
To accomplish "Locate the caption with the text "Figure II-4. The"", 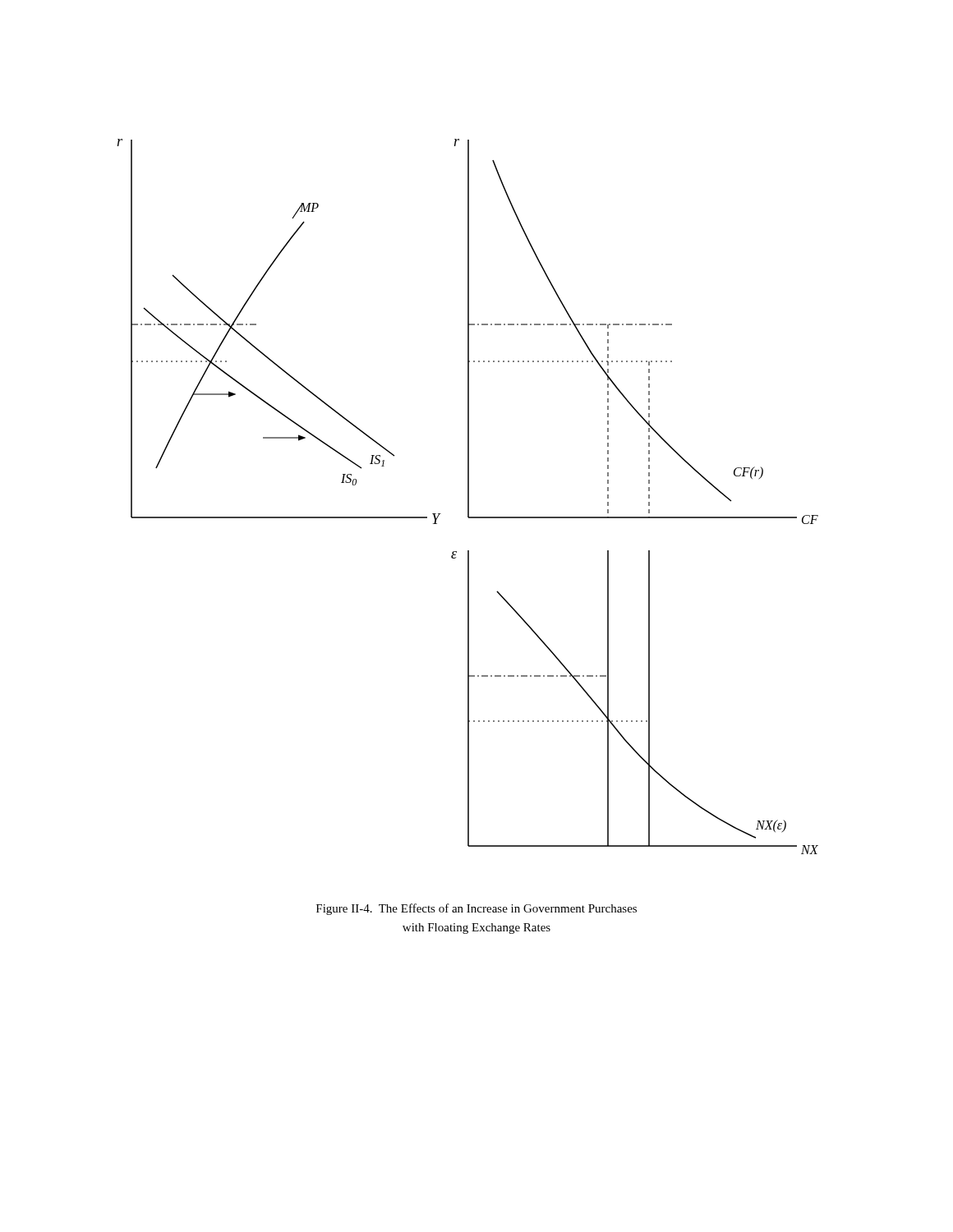I will [x=476, y=918].
